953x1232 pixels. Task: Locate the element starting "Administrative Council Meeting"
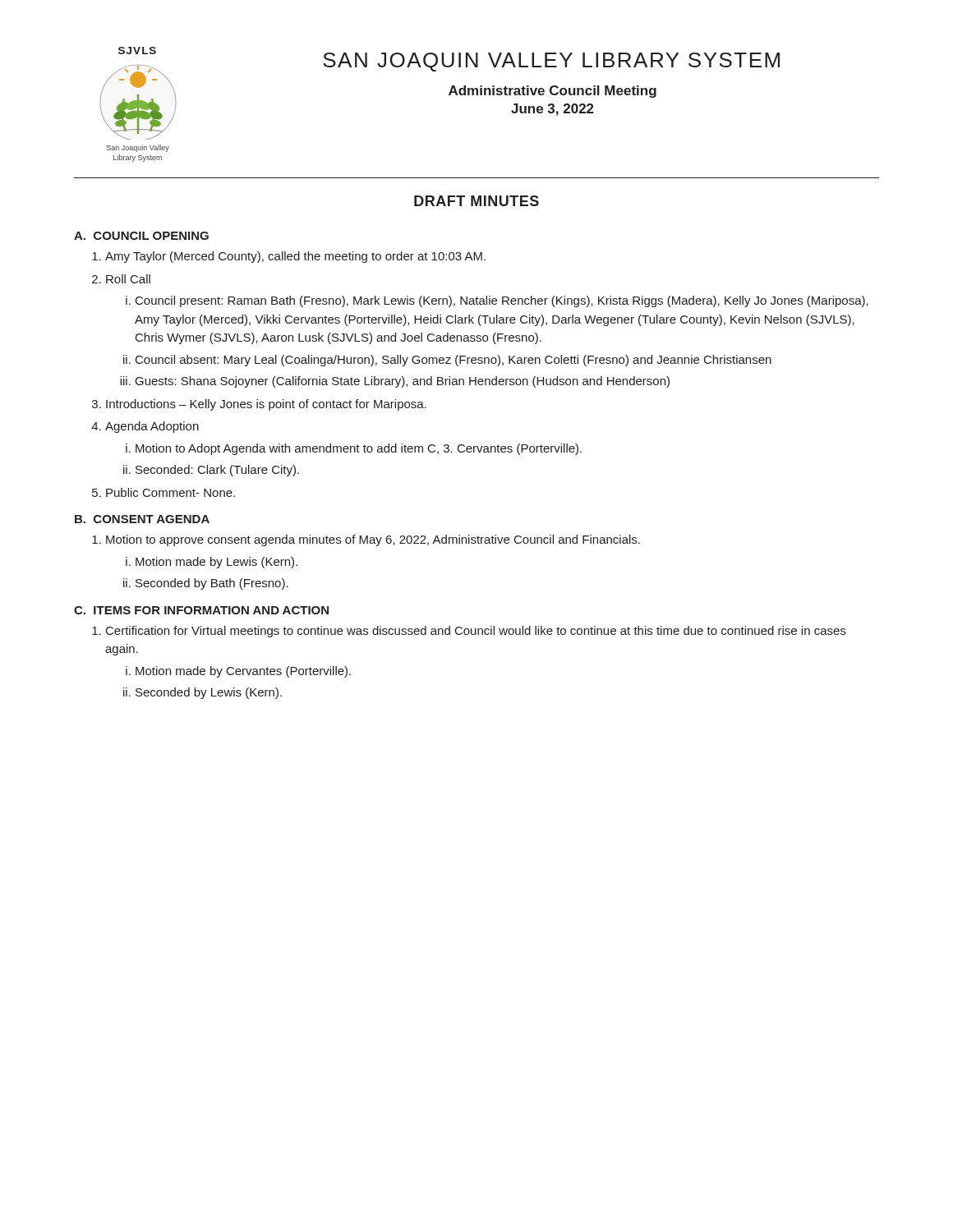pyautogui.click(x=553, y=91)
